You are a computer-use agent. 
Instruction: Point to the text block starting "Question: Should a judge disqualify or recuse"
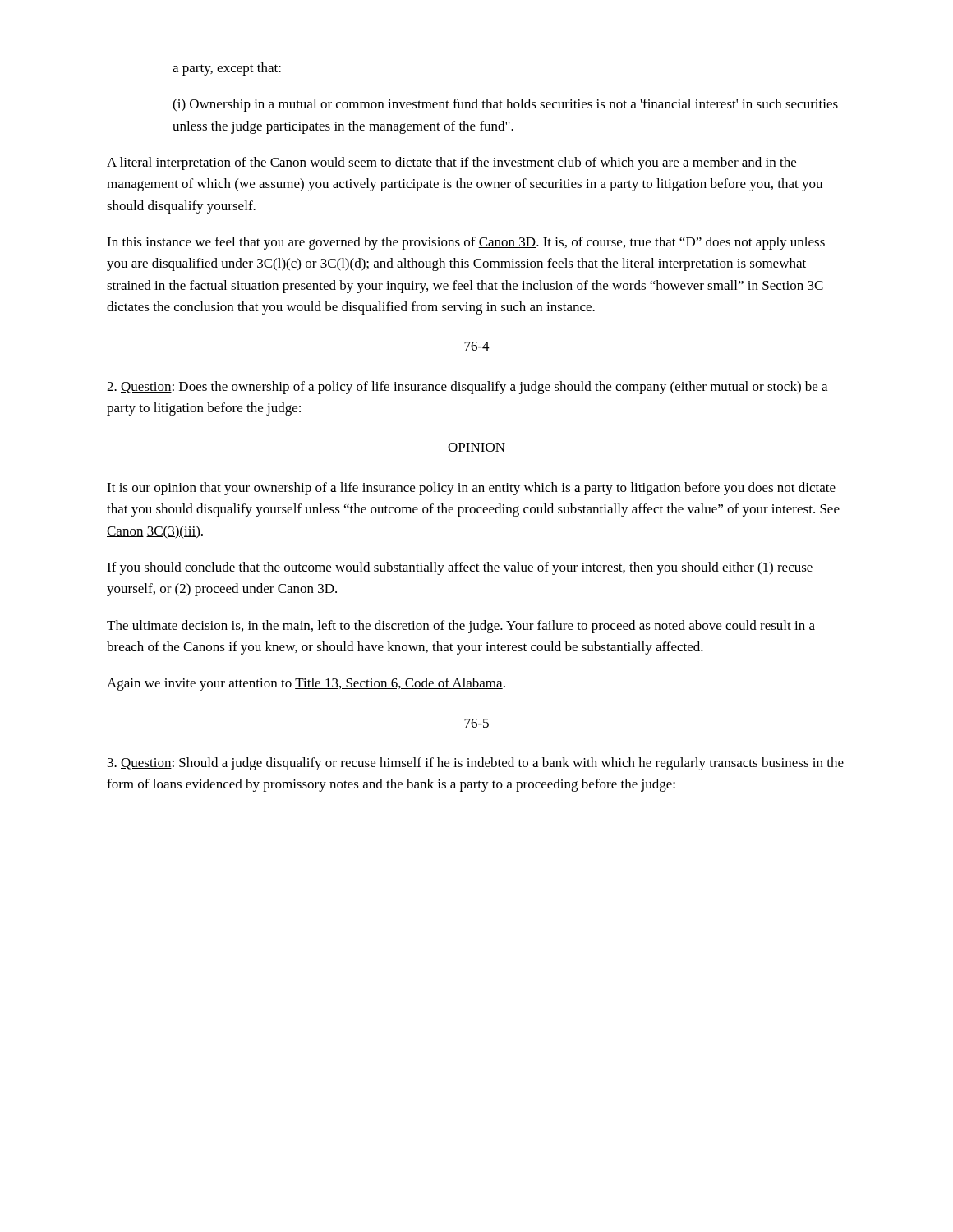click(x=475, y=773)
